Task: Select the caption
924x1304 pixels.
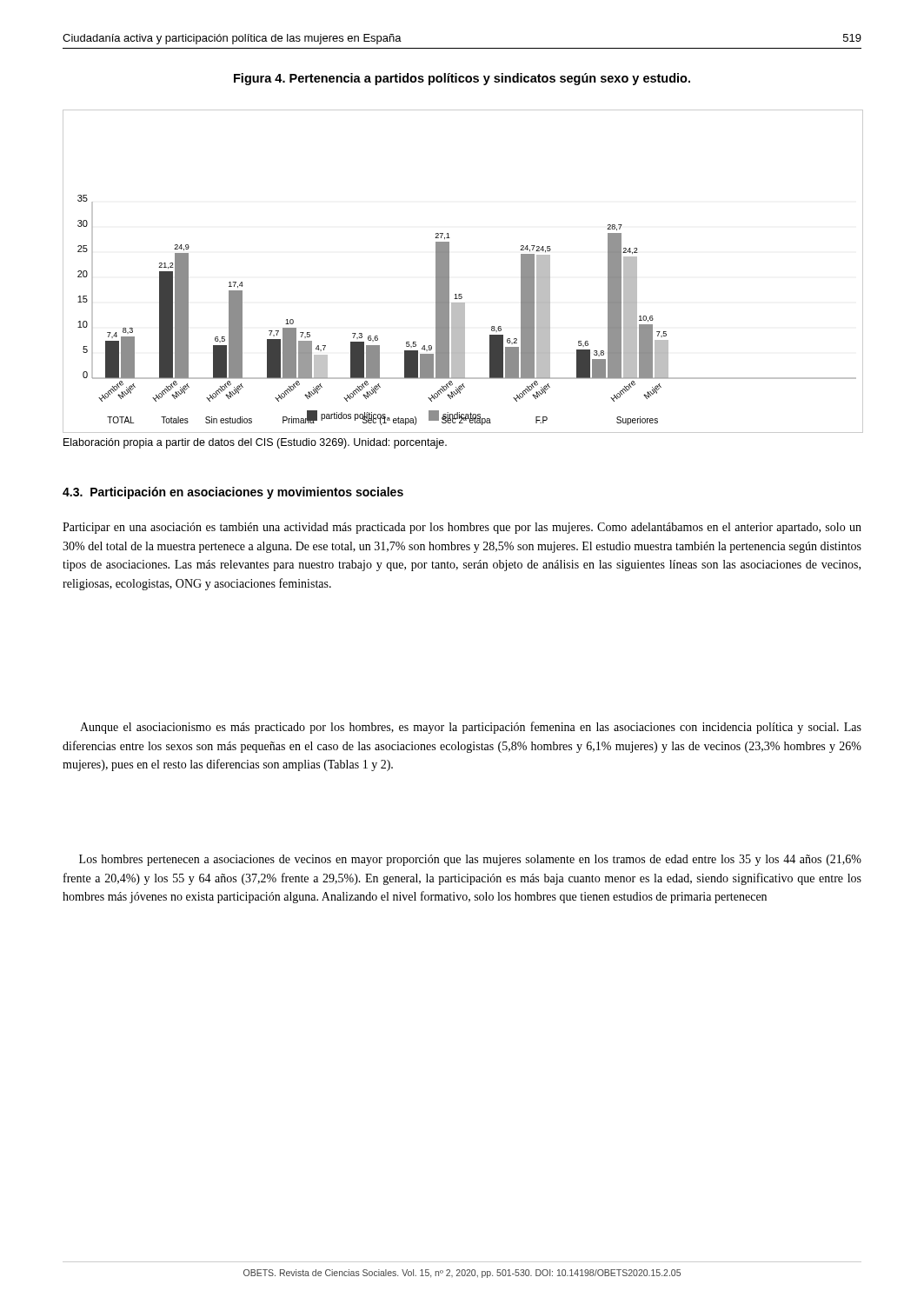Action: coord(255,443)
